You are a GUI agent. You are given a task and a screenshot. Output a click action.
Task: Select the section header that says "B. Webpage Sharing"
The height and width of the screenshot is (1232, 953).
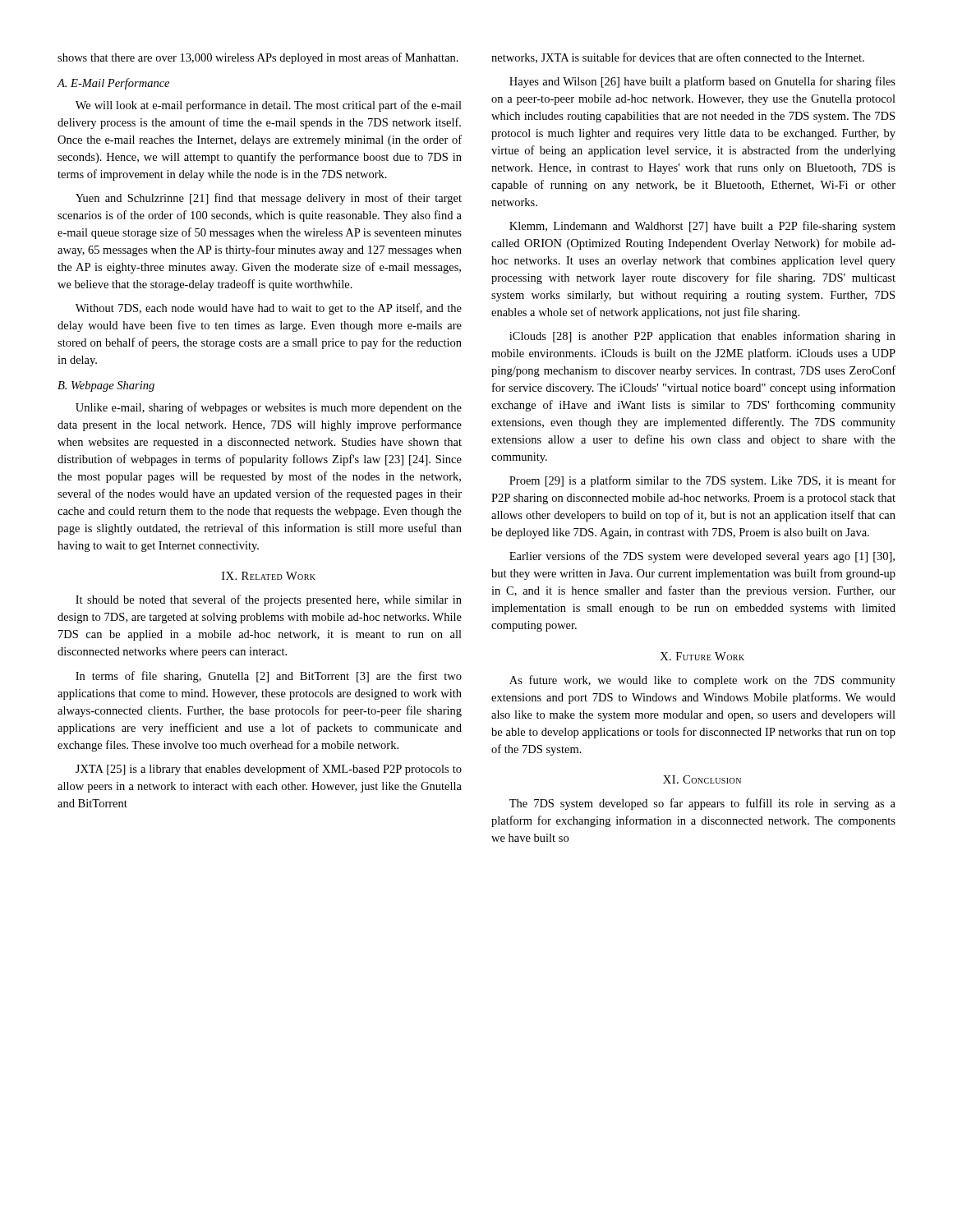click(x=106, y=386)
